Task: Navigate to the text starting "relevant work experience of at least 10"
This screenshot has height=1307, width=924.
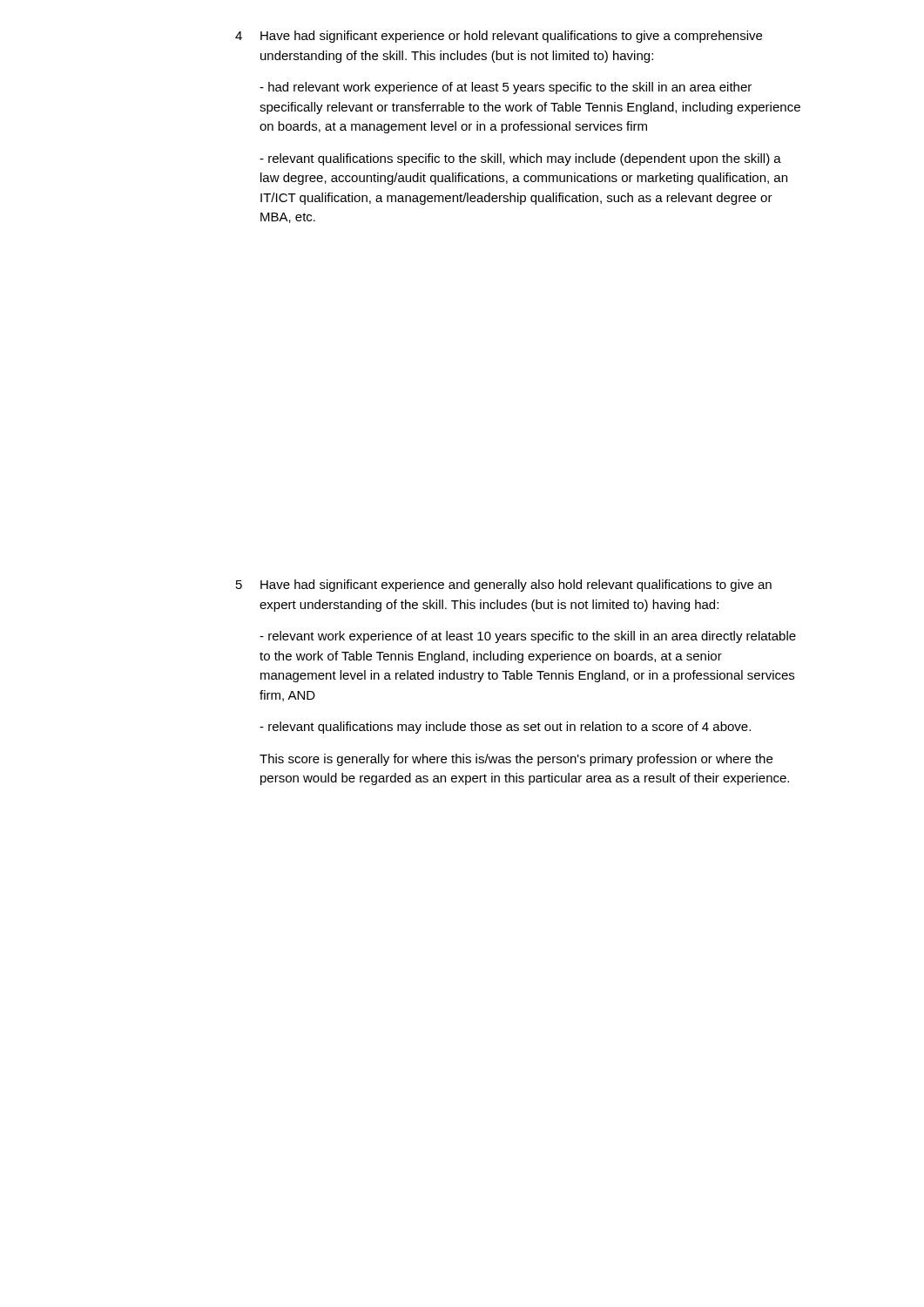Action: pyautogui.click(x=528, y=665)
